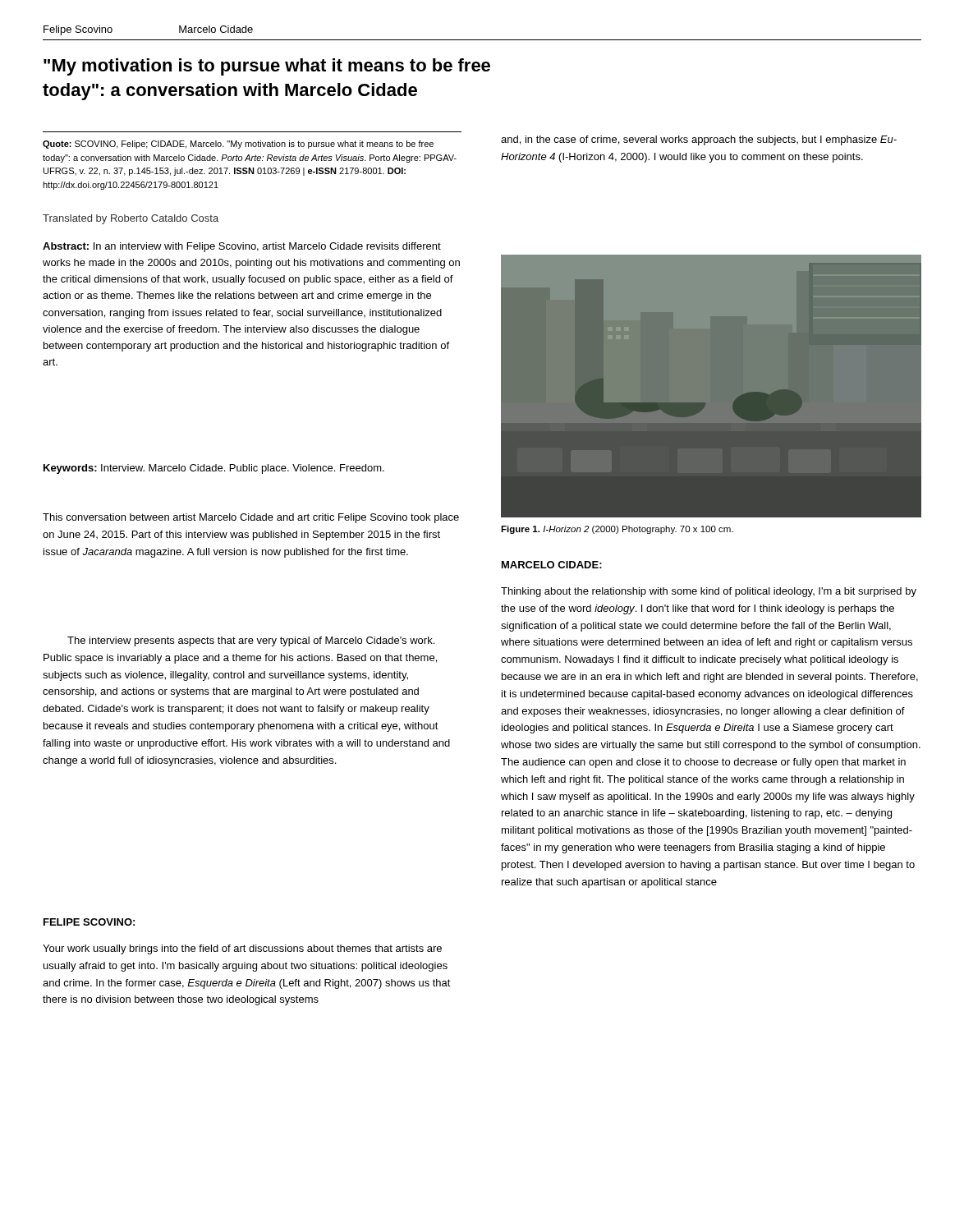964x1232 pixels.
Task: Find "Keywords: Interview. Marcelo Cidade. Public place. Violence. Freedom." on this page
Action: 214,468
